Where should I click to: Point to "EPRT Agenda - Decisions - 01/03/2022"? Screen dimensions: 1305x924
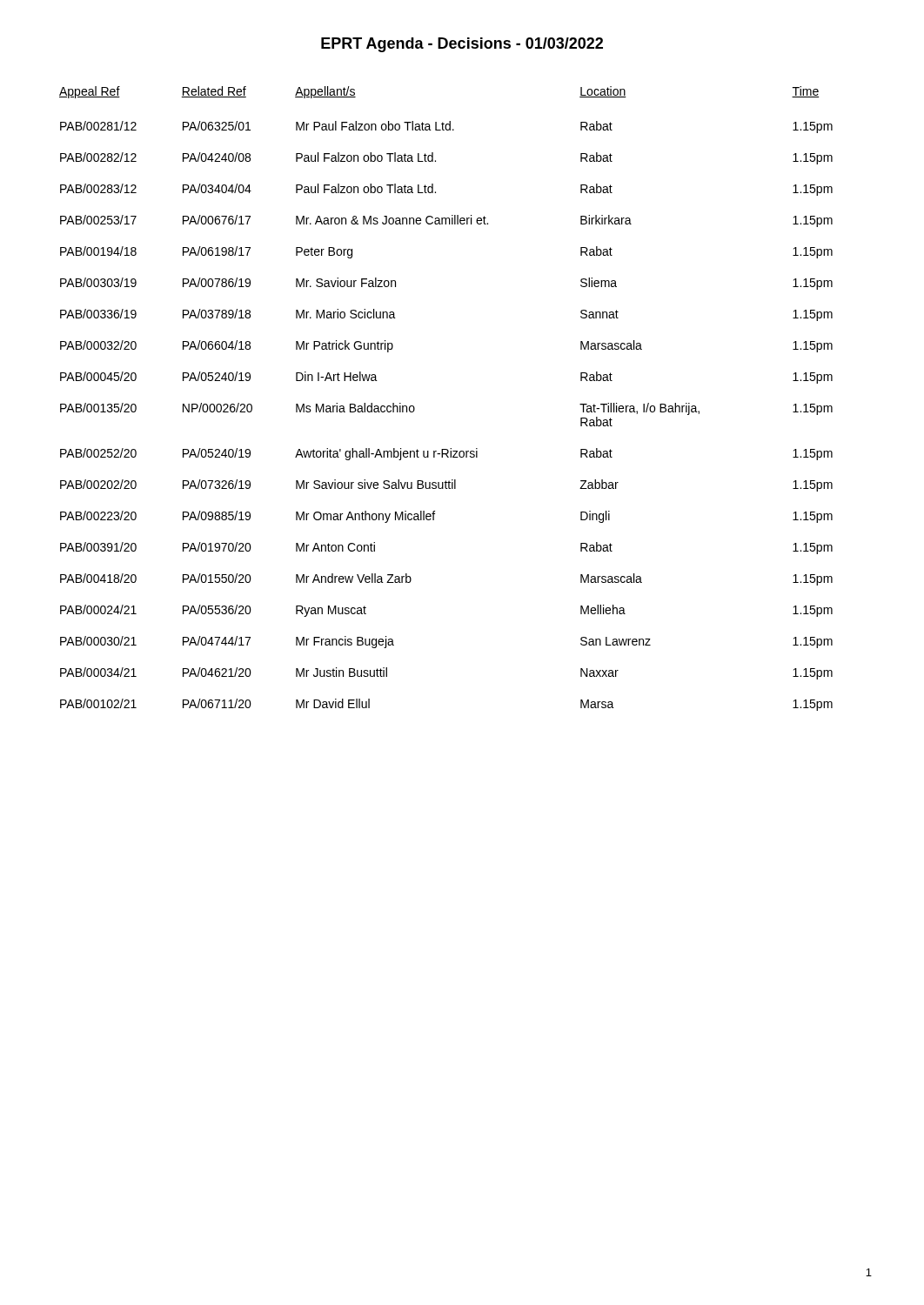(462, 44)
